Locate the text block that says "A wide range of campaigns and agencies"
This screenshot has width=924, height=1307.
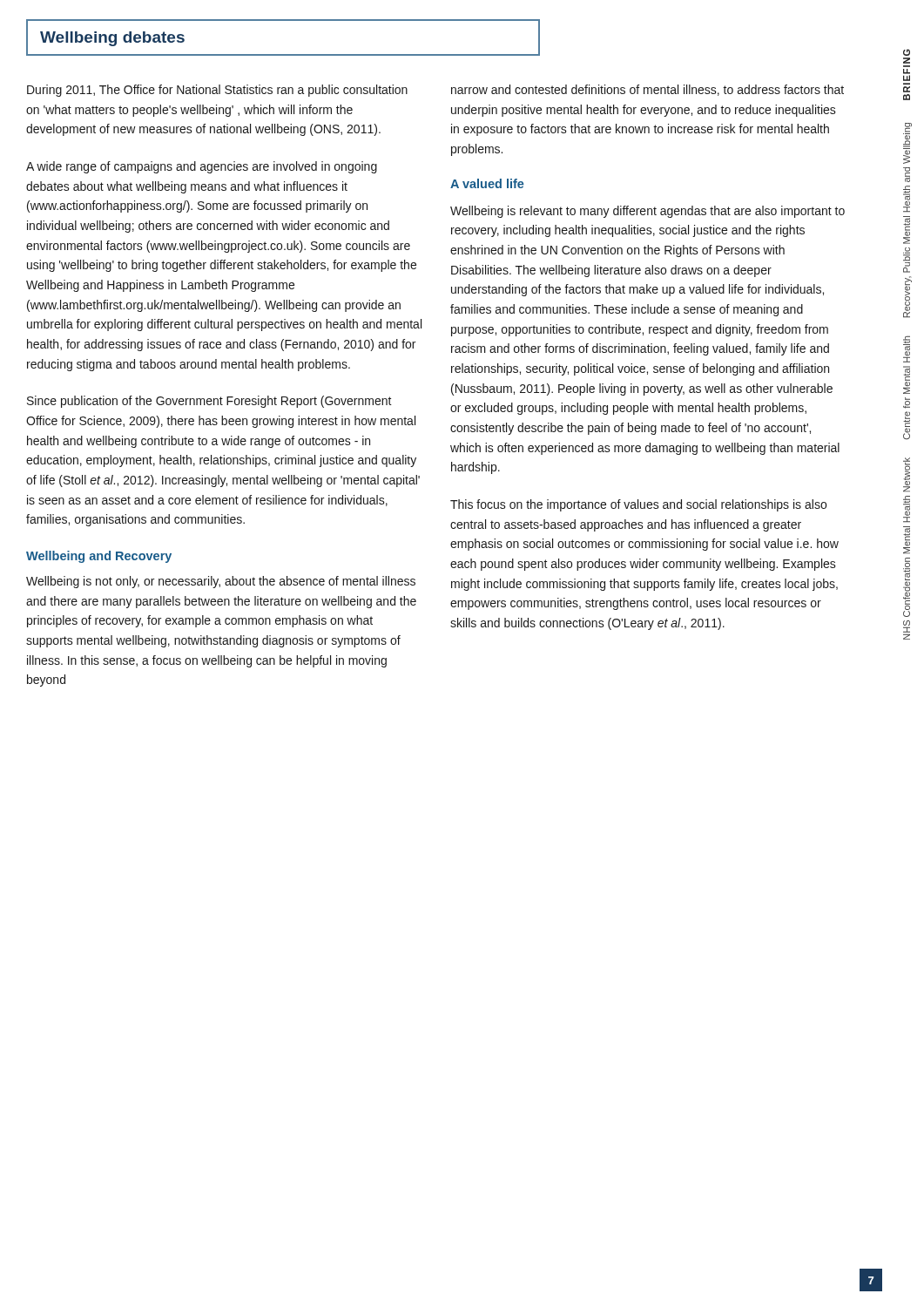(224, 265)
